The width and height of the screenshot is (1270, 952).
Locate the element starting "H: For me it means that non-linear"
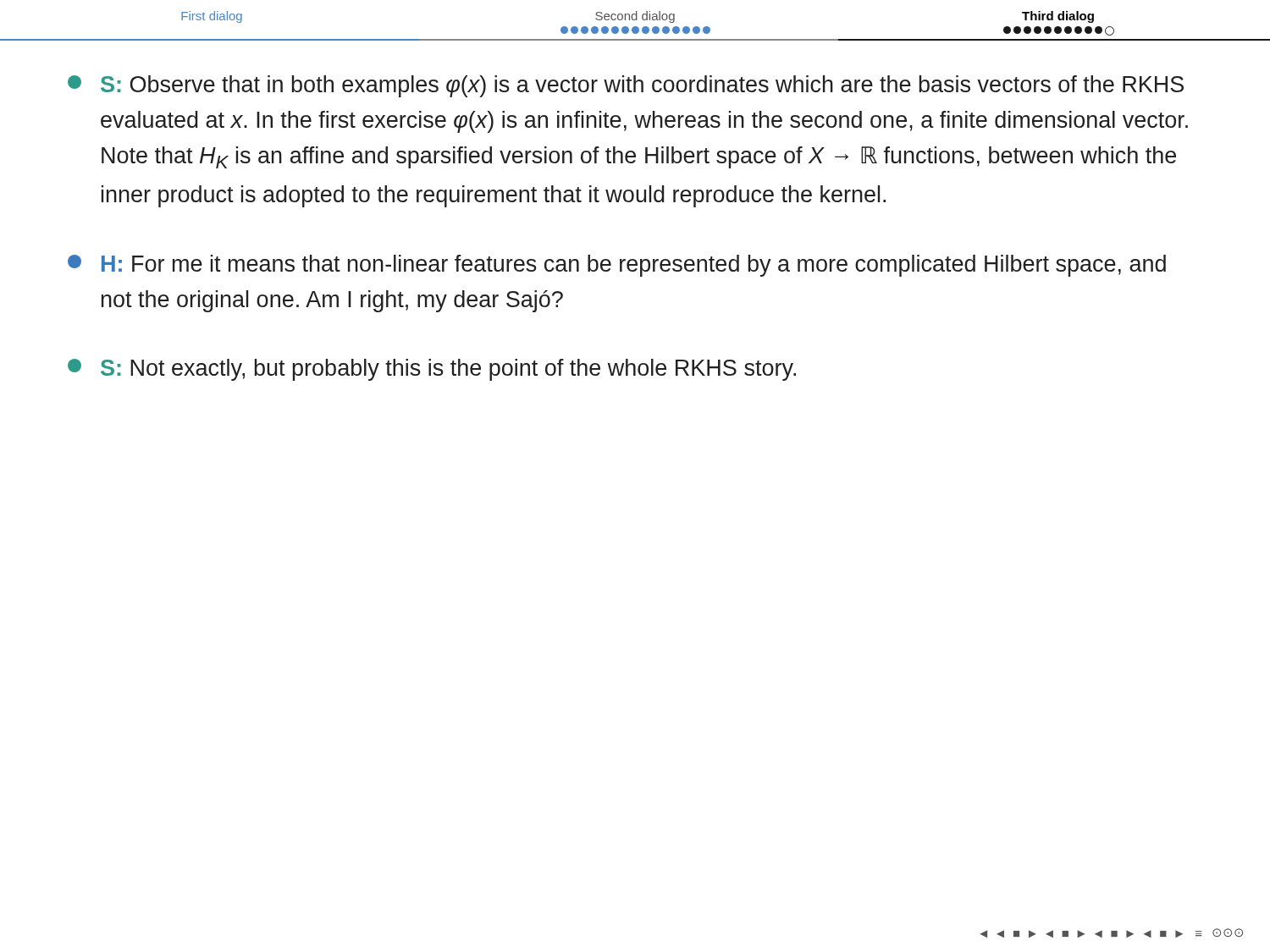635,282
